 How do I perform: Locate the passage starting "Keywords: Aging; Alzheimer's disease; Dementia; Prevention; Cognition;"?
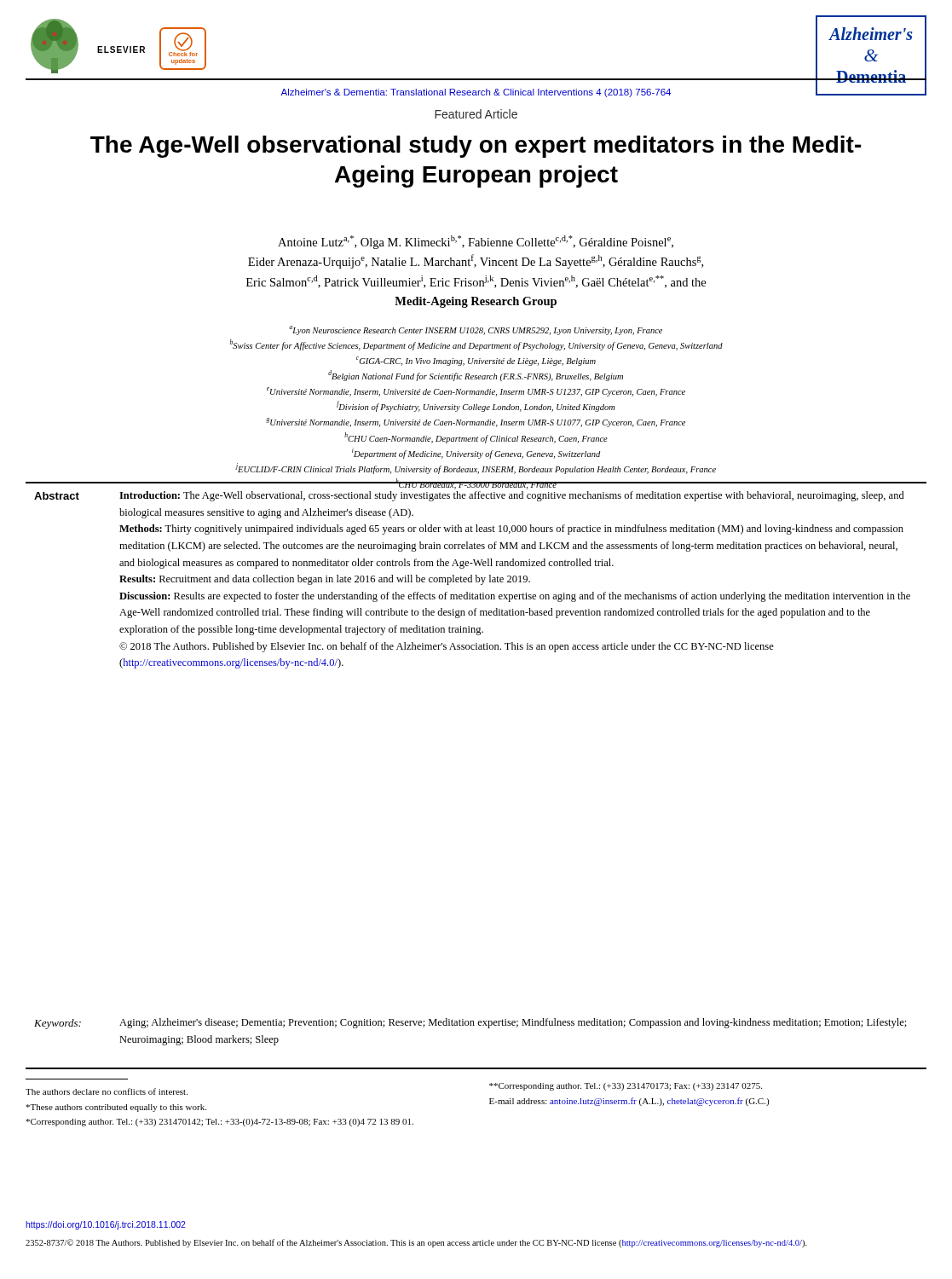pyautogui.click(x=476, y=1031)
